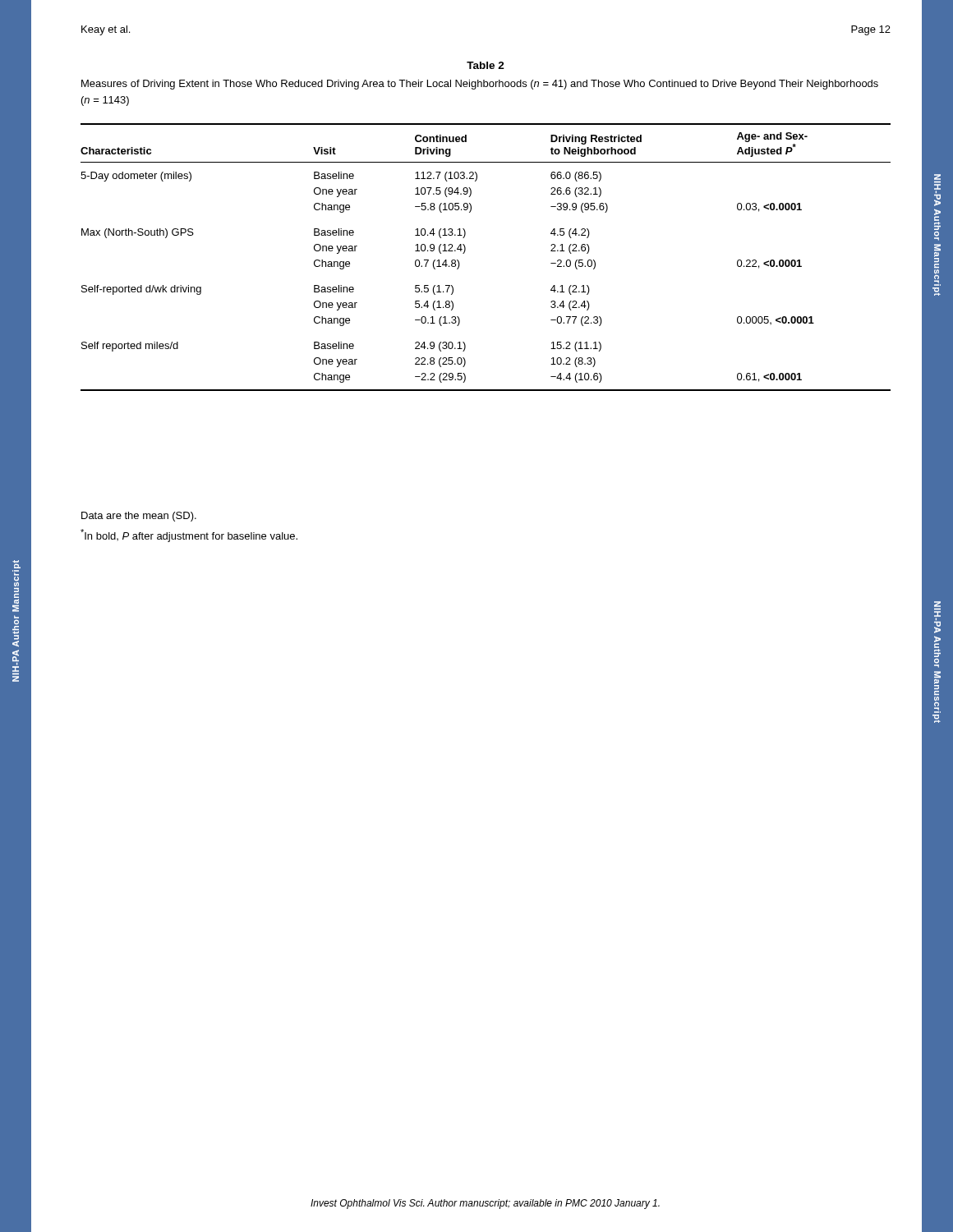Viewport: 953px width, 1232px height.
Task: Find the footnote containing "In bold, P after adjustment for baseline"
Action: click(189, 535)
